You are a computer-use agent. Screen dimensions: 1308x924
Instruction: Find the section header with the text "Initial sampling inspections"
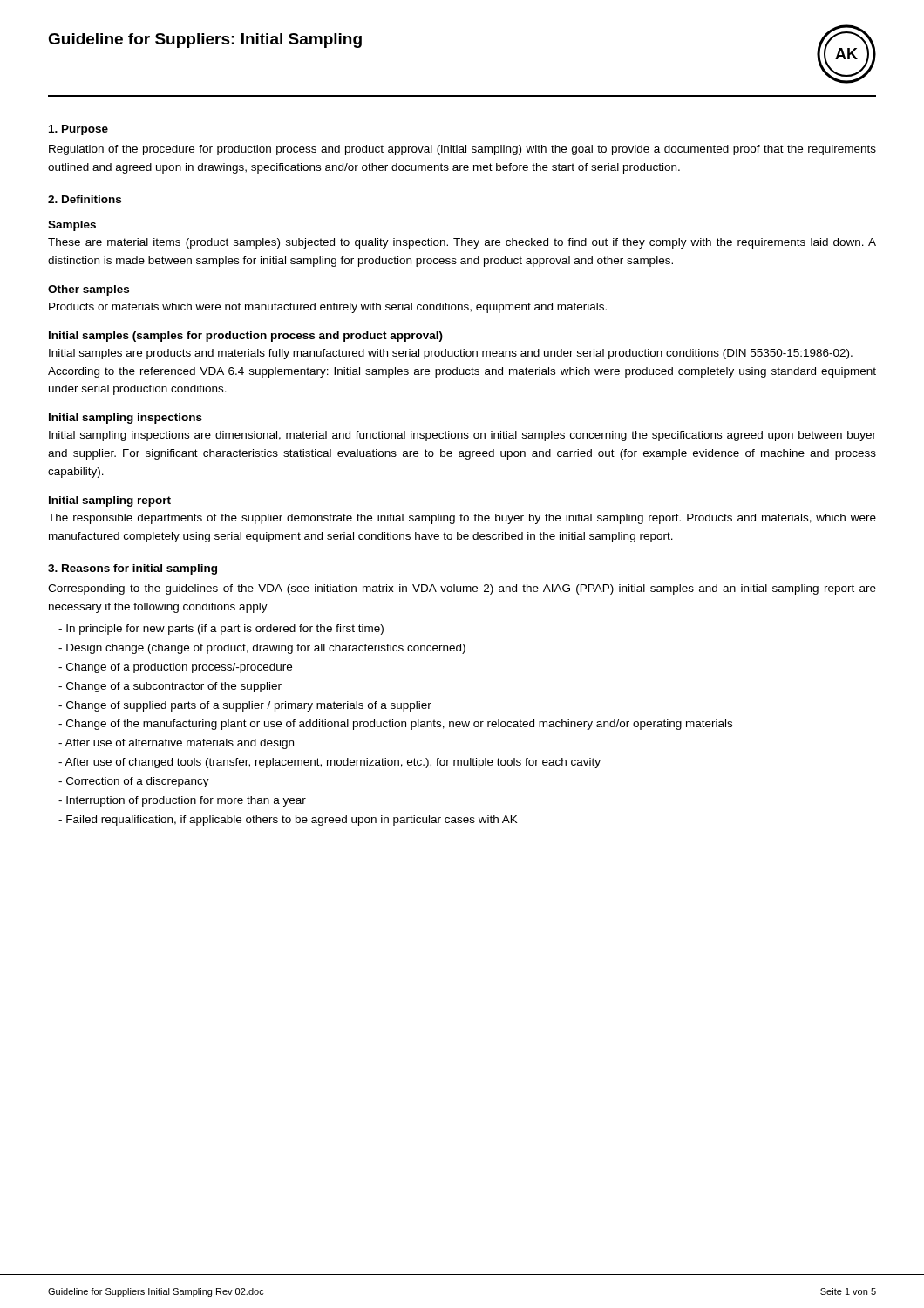(125, 418)
